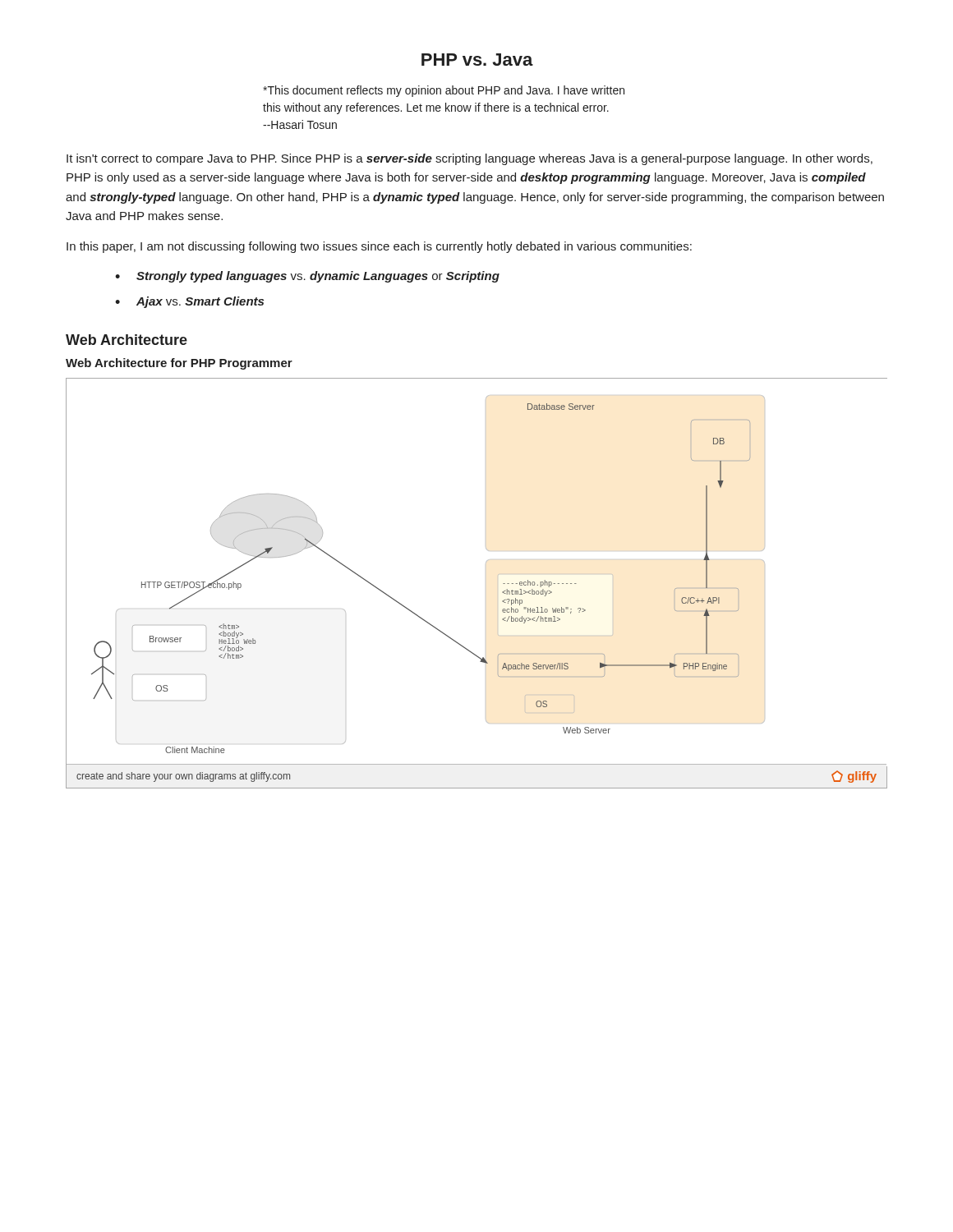Screen dimensions: 1232x953
Task: Select the engineering diagram
Action: tap(476, 583)
